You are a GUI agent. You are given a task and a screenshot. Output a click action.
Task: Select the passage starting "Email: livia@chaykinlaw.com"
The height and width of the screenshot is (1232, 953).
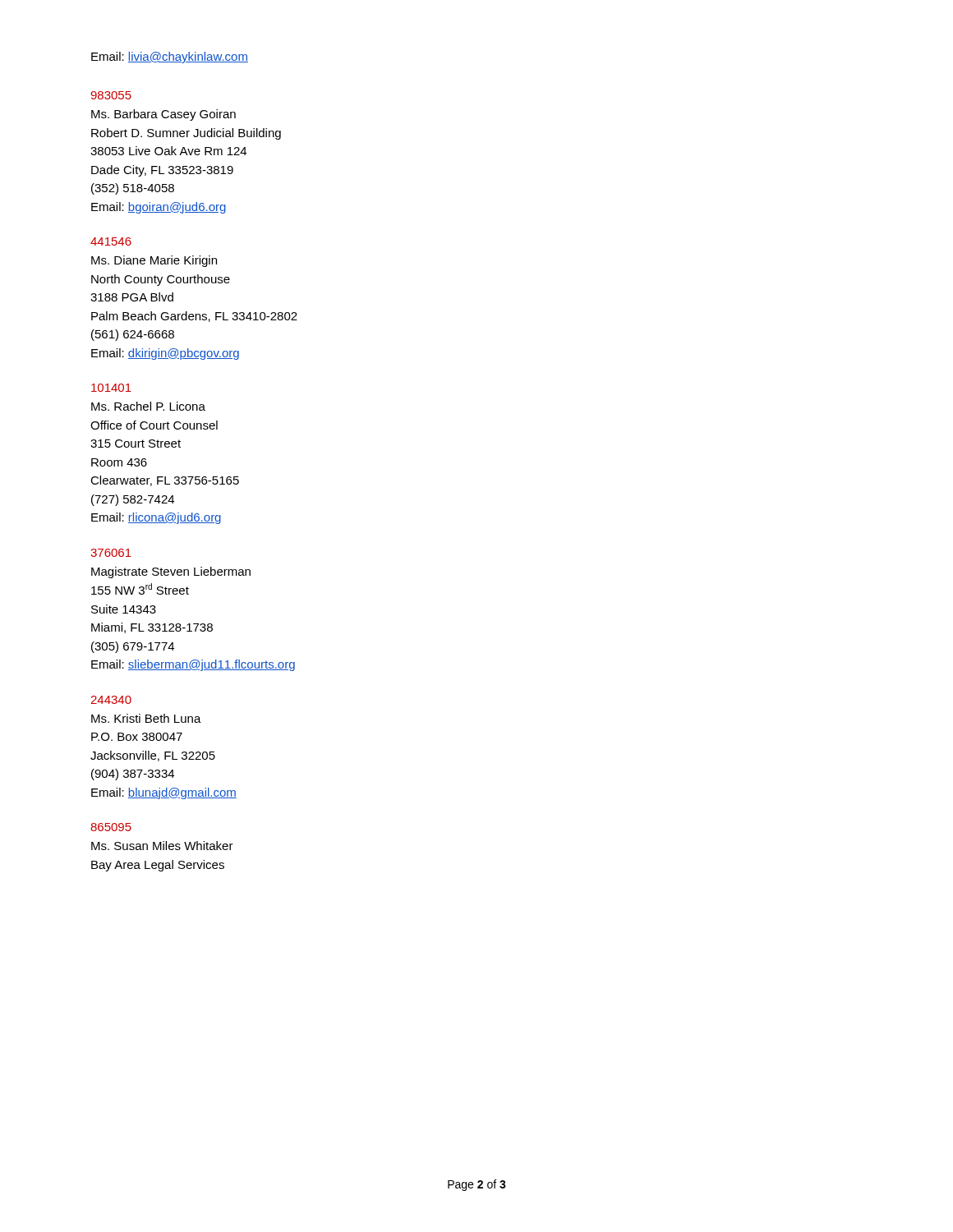tap(169, 56)
